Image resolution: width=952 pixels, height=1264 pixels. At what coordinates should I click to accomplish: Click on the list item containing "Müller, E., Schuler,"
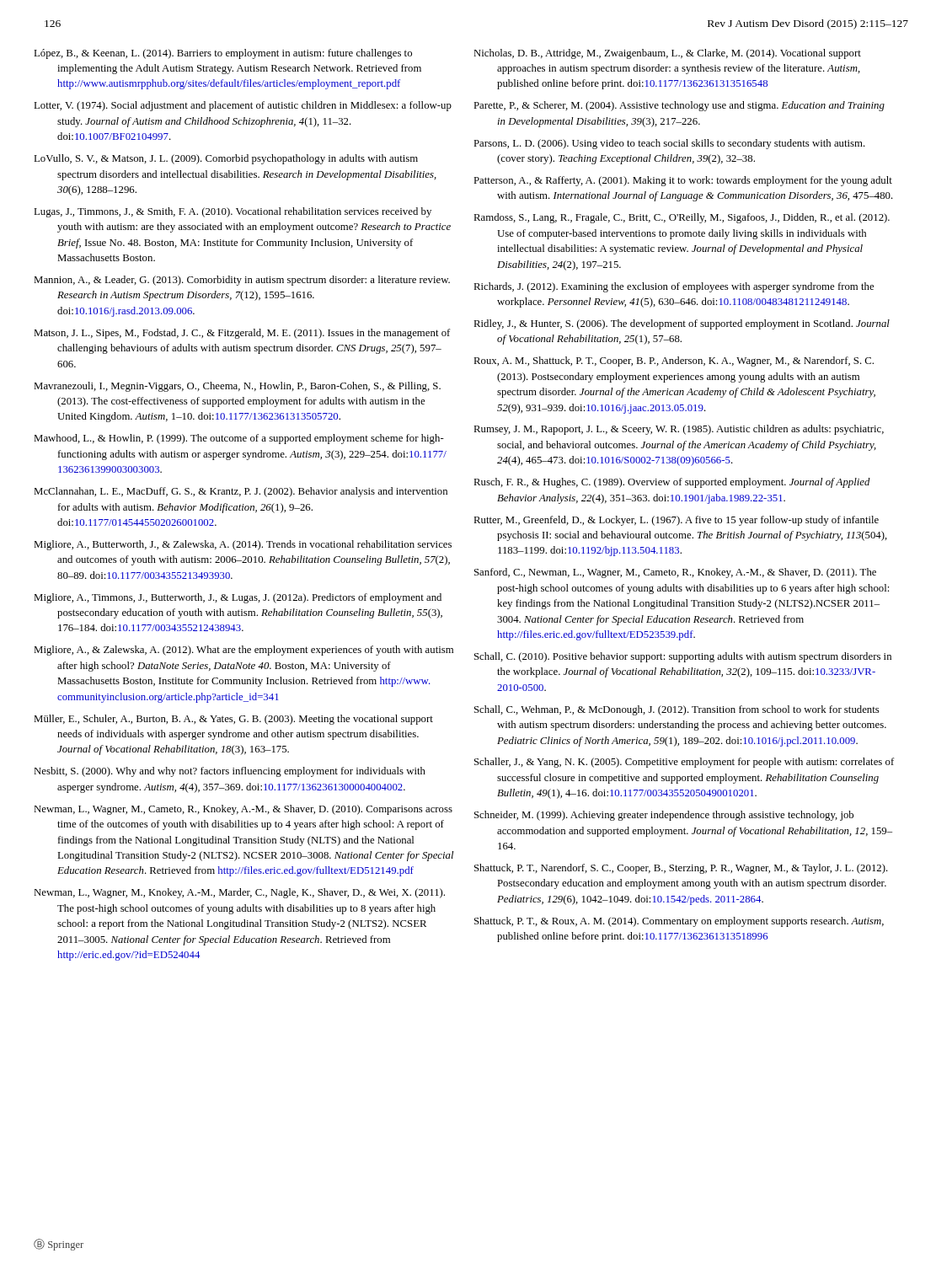point(233,734)
